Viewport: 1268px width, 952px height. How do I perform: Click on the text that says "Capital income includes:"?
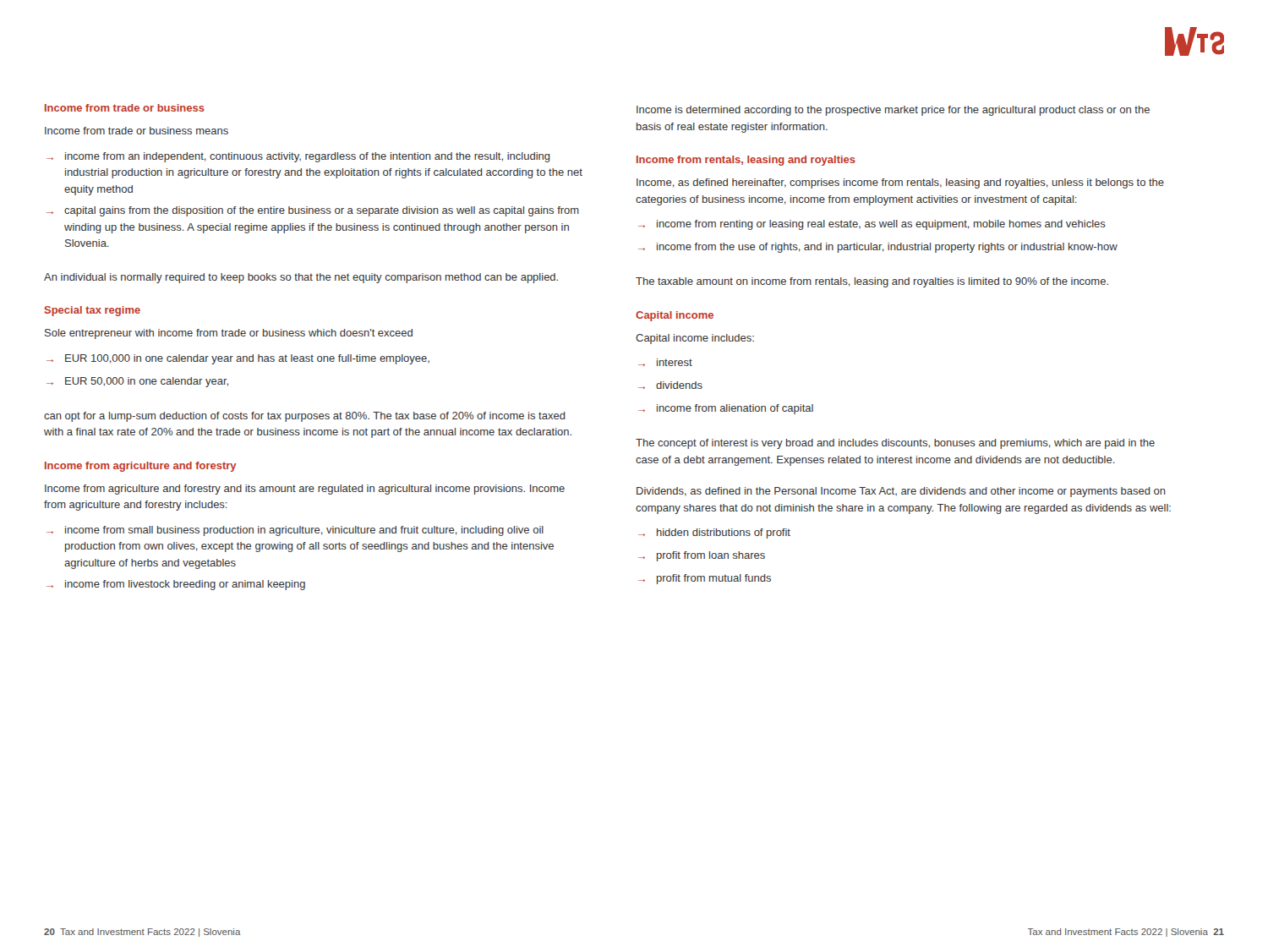coord(695,337)
